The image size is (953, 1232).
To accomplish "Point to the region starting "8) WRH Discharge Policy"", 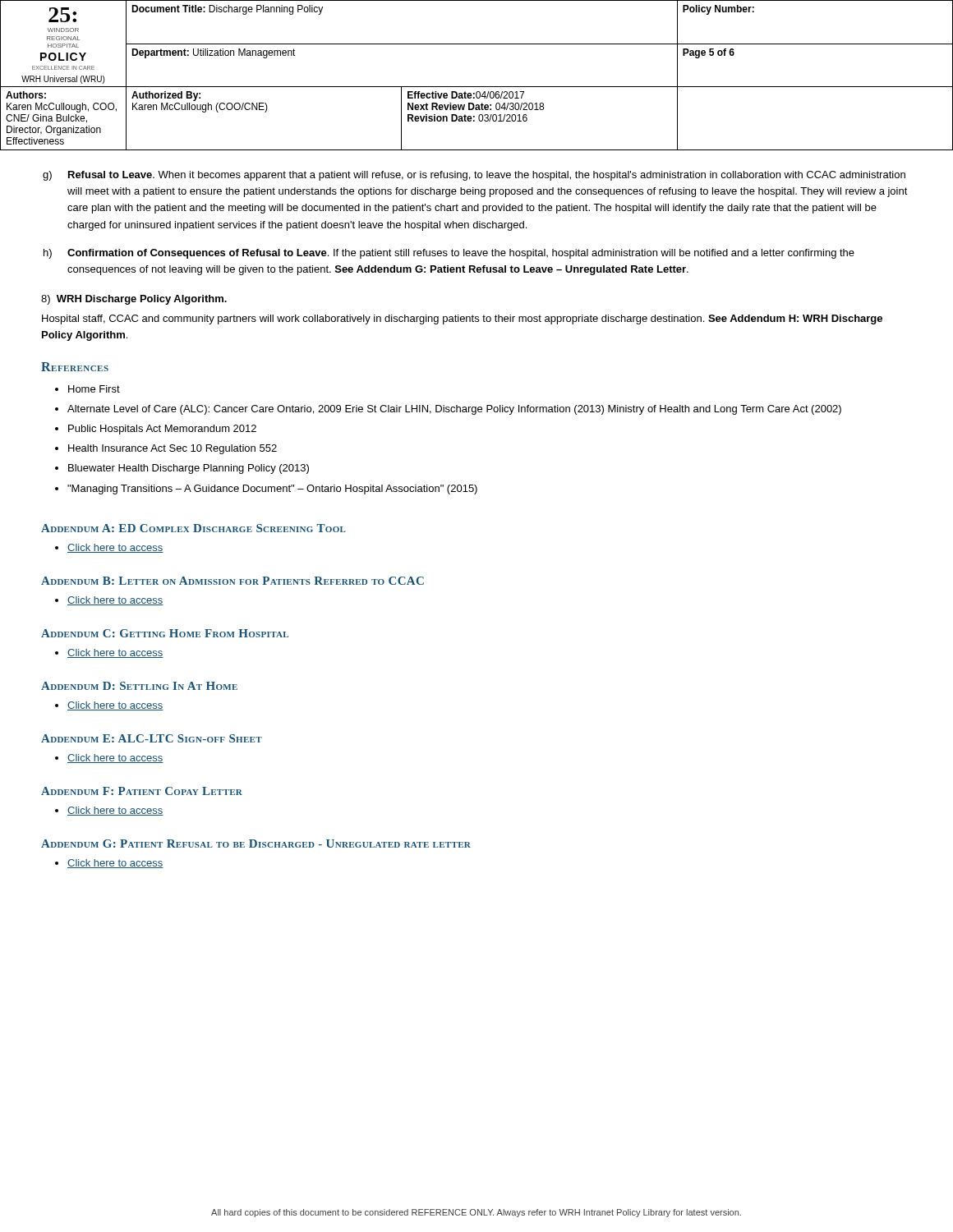I will click(134, 299).
